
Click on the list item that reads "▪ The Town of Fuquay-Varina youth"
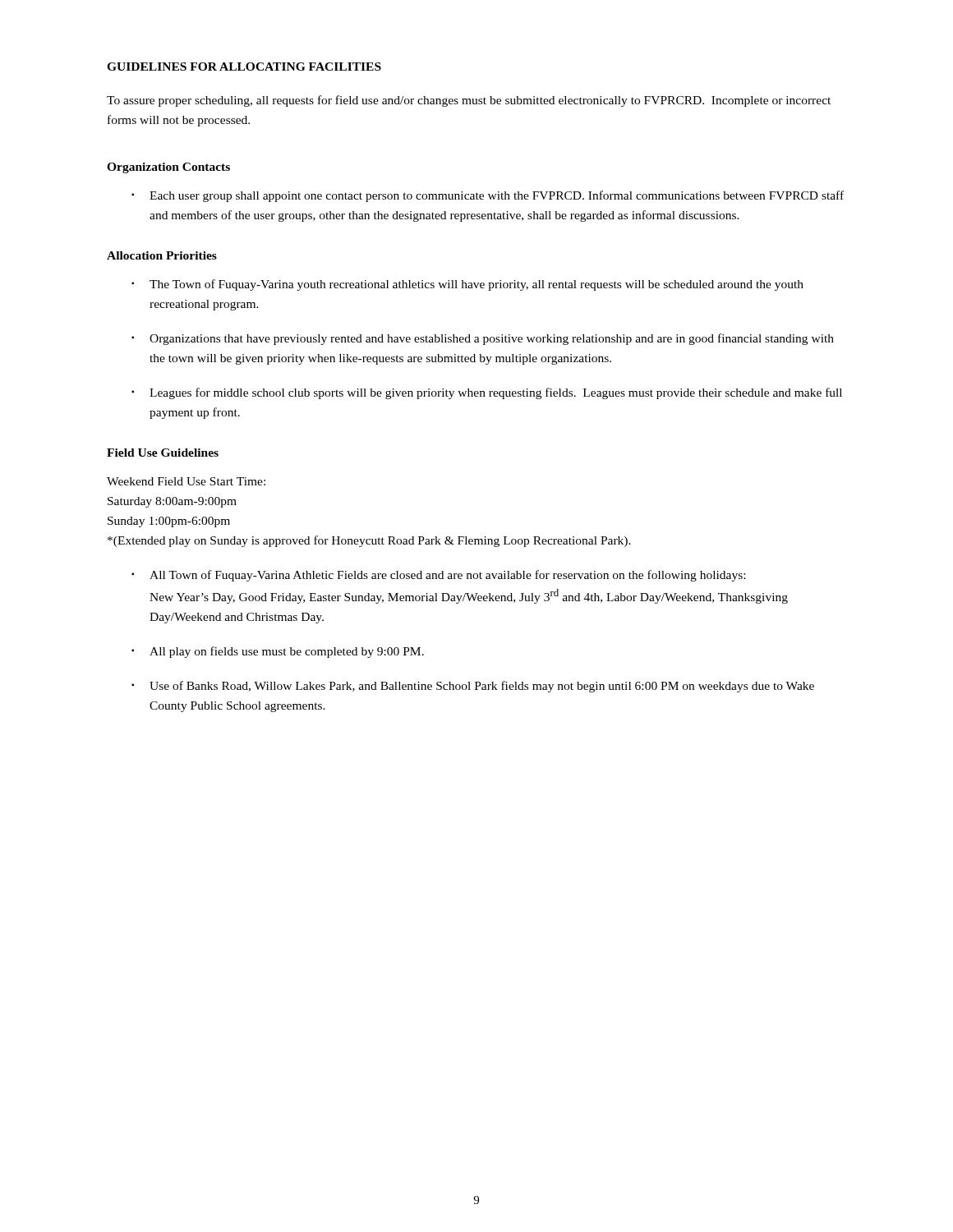(x=489, y=294)
